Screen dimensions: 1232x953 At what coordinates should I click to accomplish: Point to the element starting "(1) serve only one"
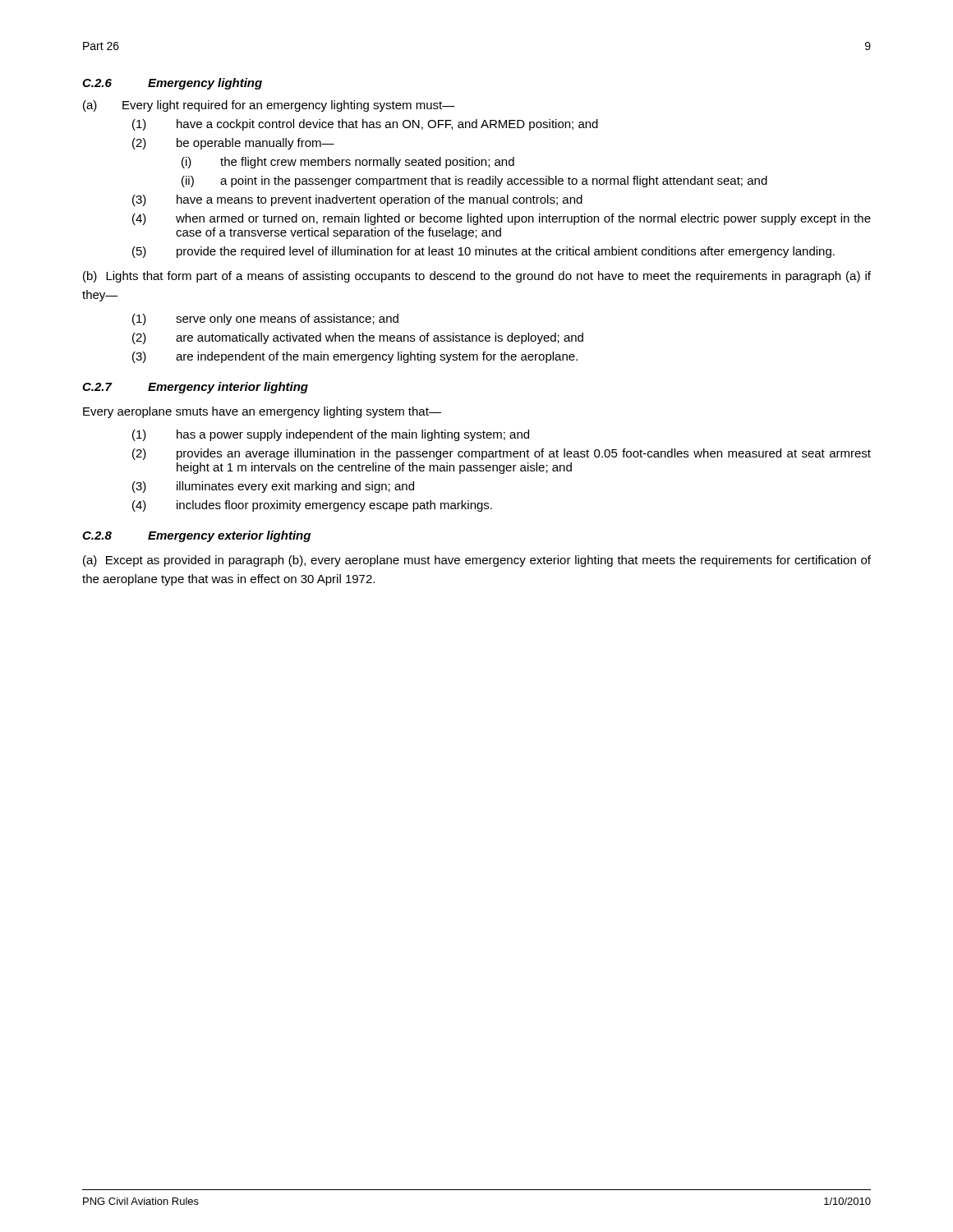(x=265, y=319)
